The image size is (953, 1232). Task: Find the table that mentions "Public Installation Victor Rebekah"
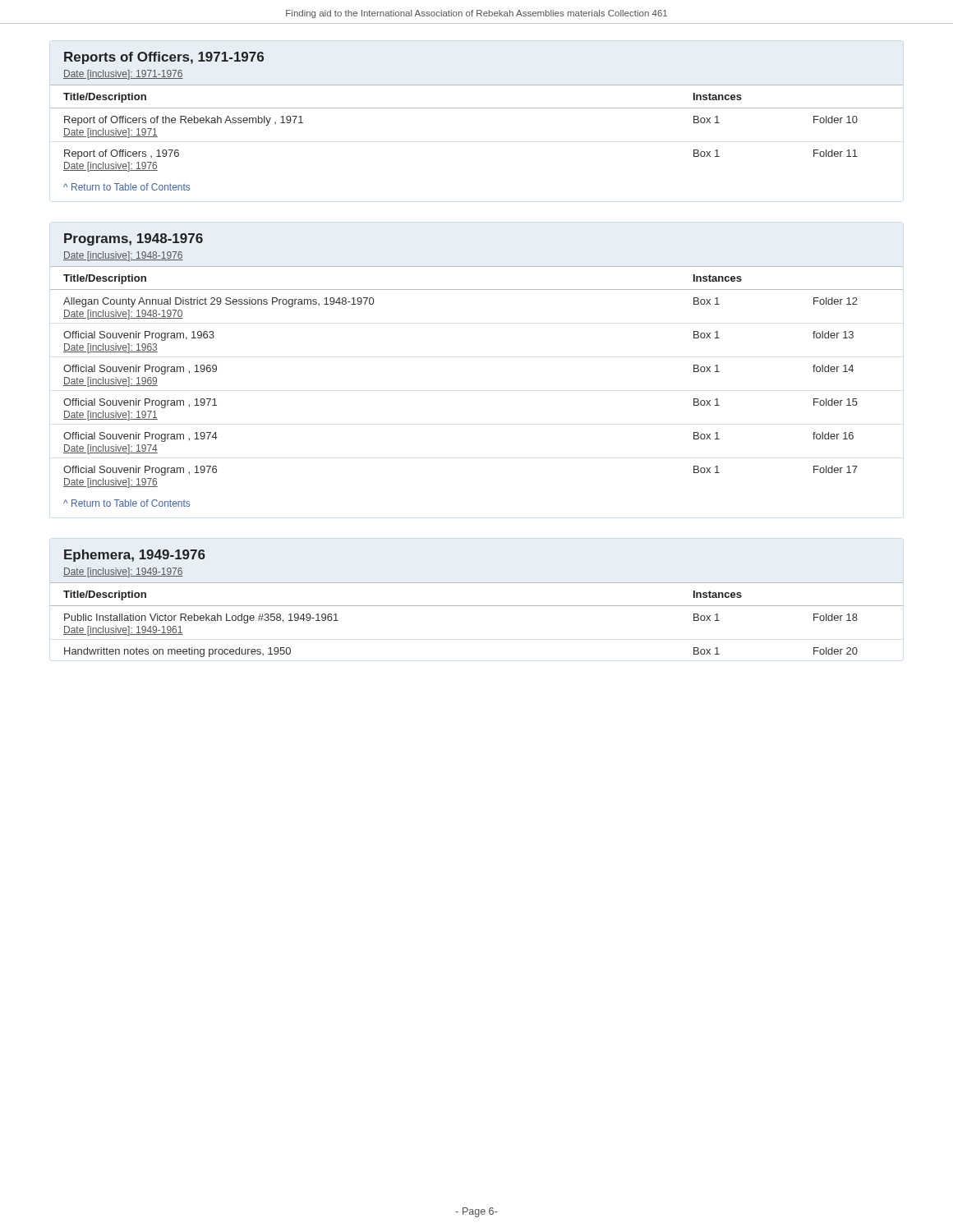(476, 621)
